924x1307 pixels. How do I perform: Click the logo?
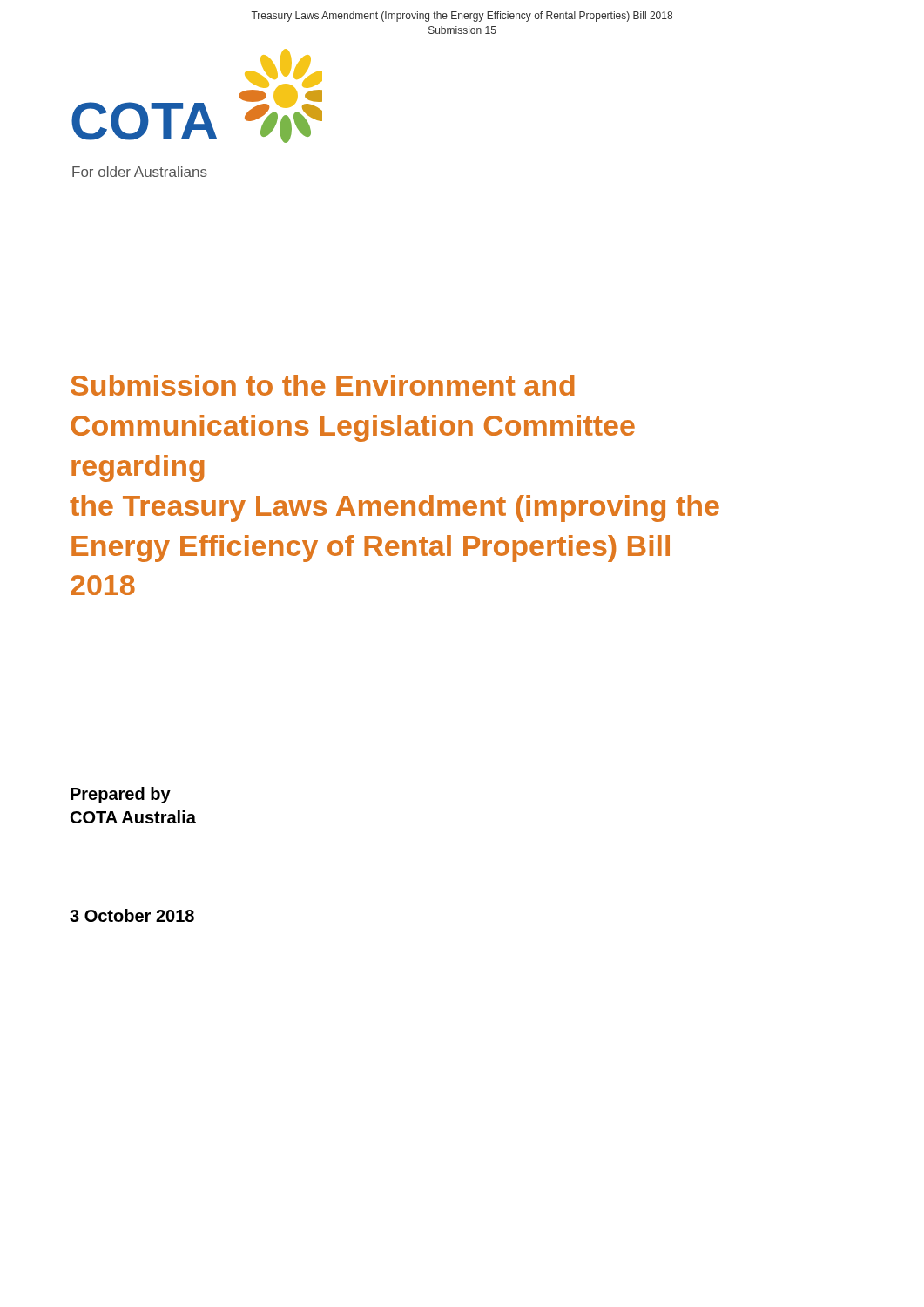[x=196, y=117]
